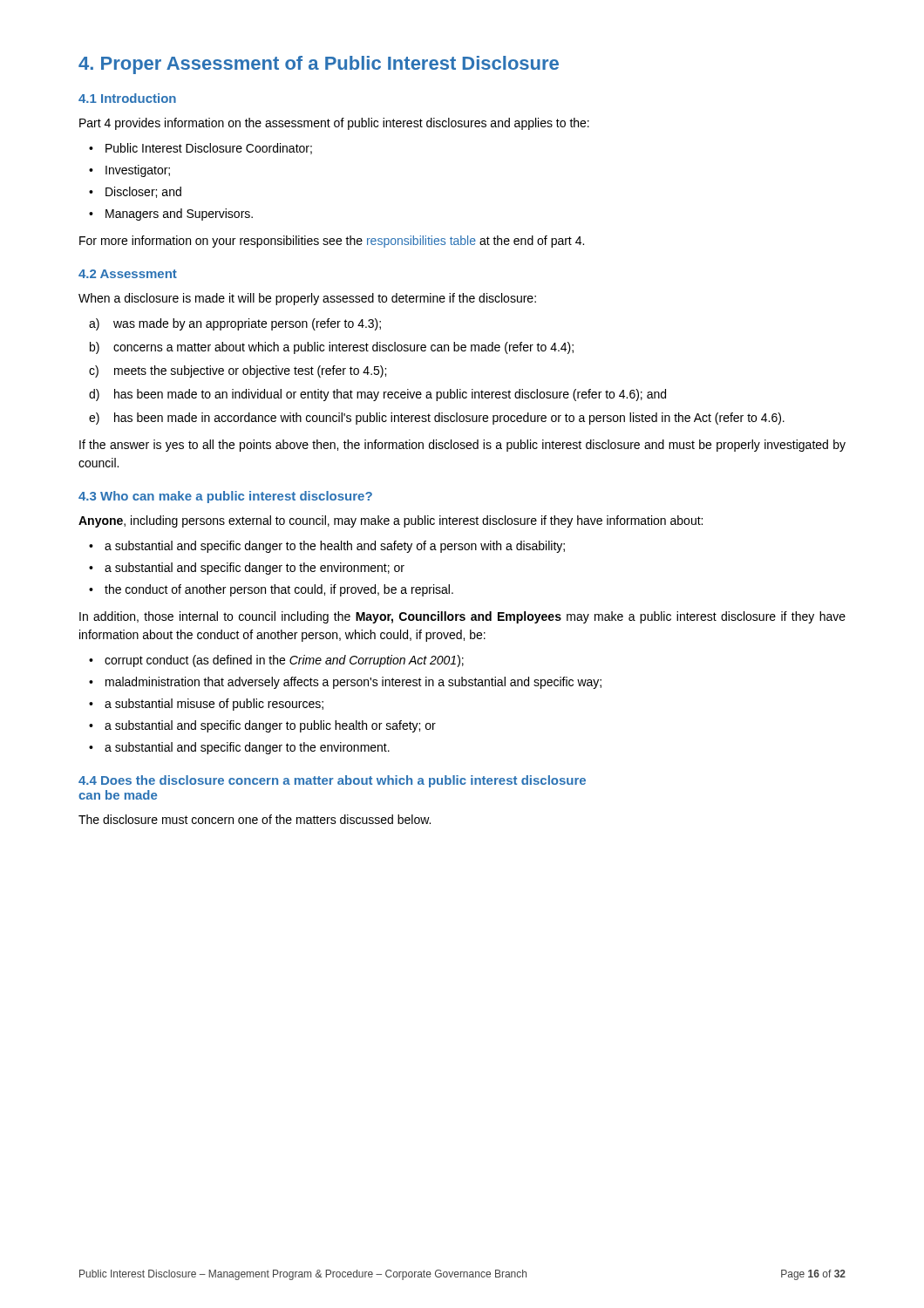Navigate to the text starting "Part 4 provides information on the assessment"
Image resolution: width=924 pixels, height=1308 pixels.
[462, 123]
